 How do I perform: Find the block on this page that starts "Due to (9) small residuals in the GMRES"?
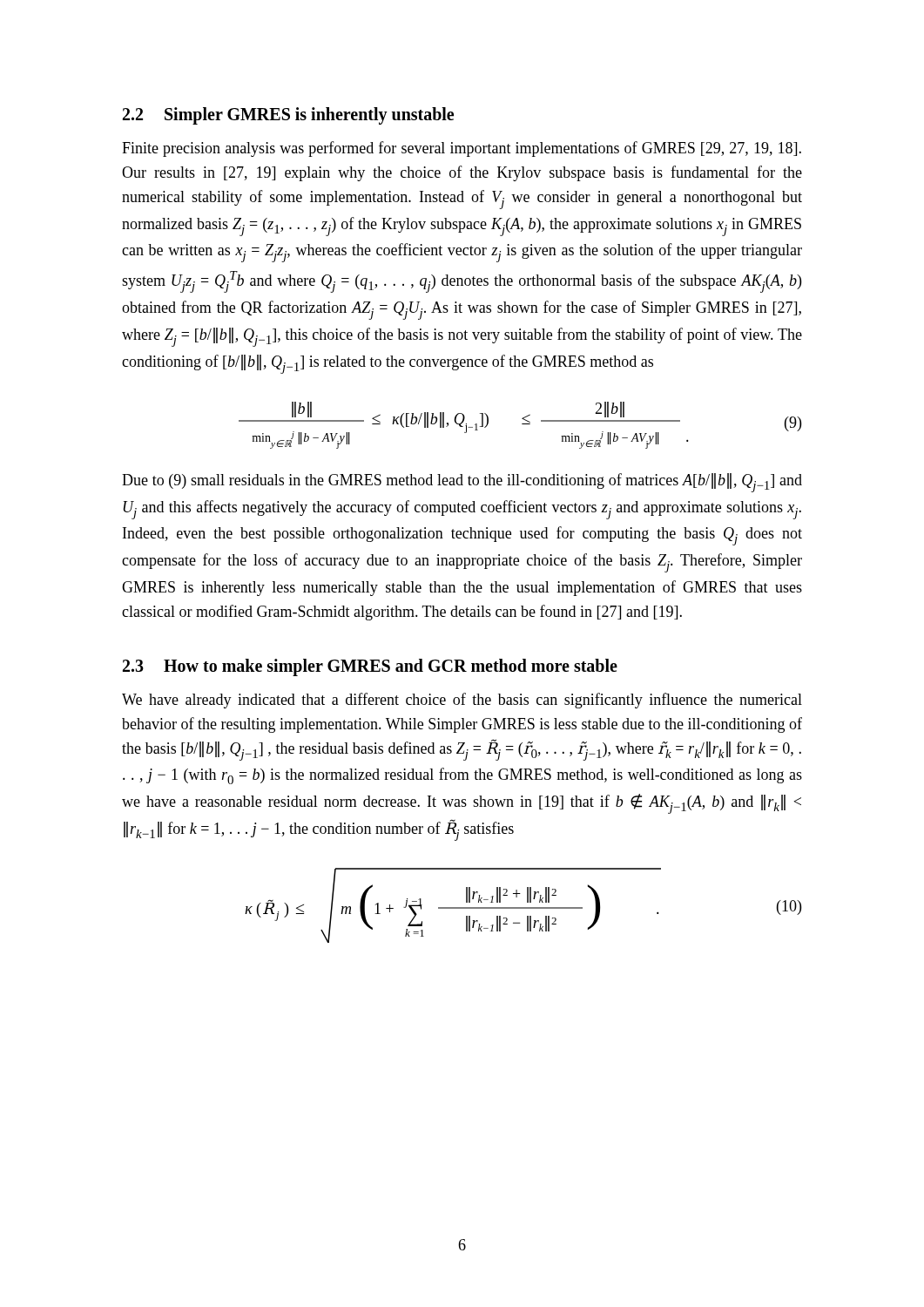tap(462, 547)
